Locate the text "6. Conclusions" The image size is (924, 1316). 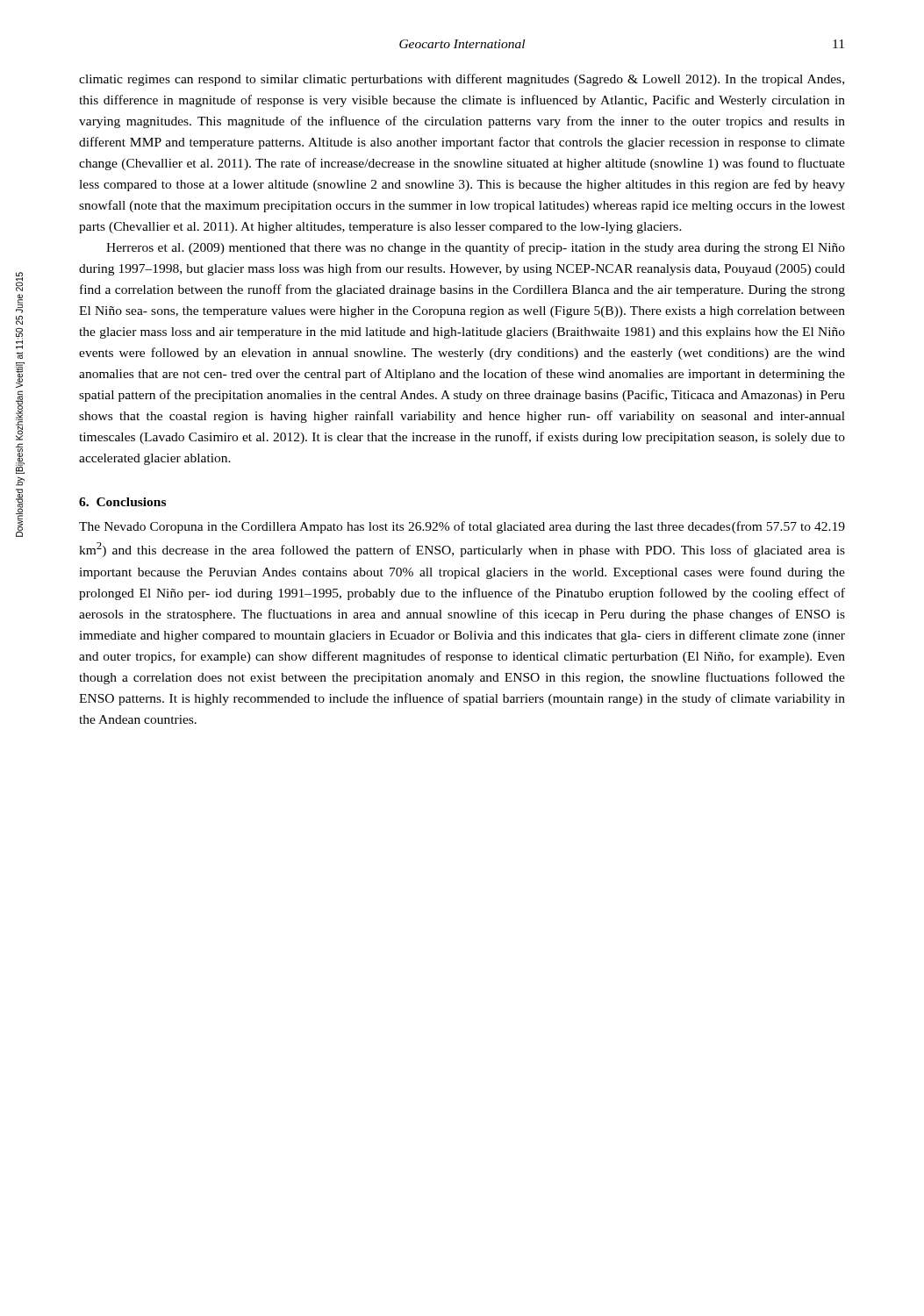pos(123,502)
